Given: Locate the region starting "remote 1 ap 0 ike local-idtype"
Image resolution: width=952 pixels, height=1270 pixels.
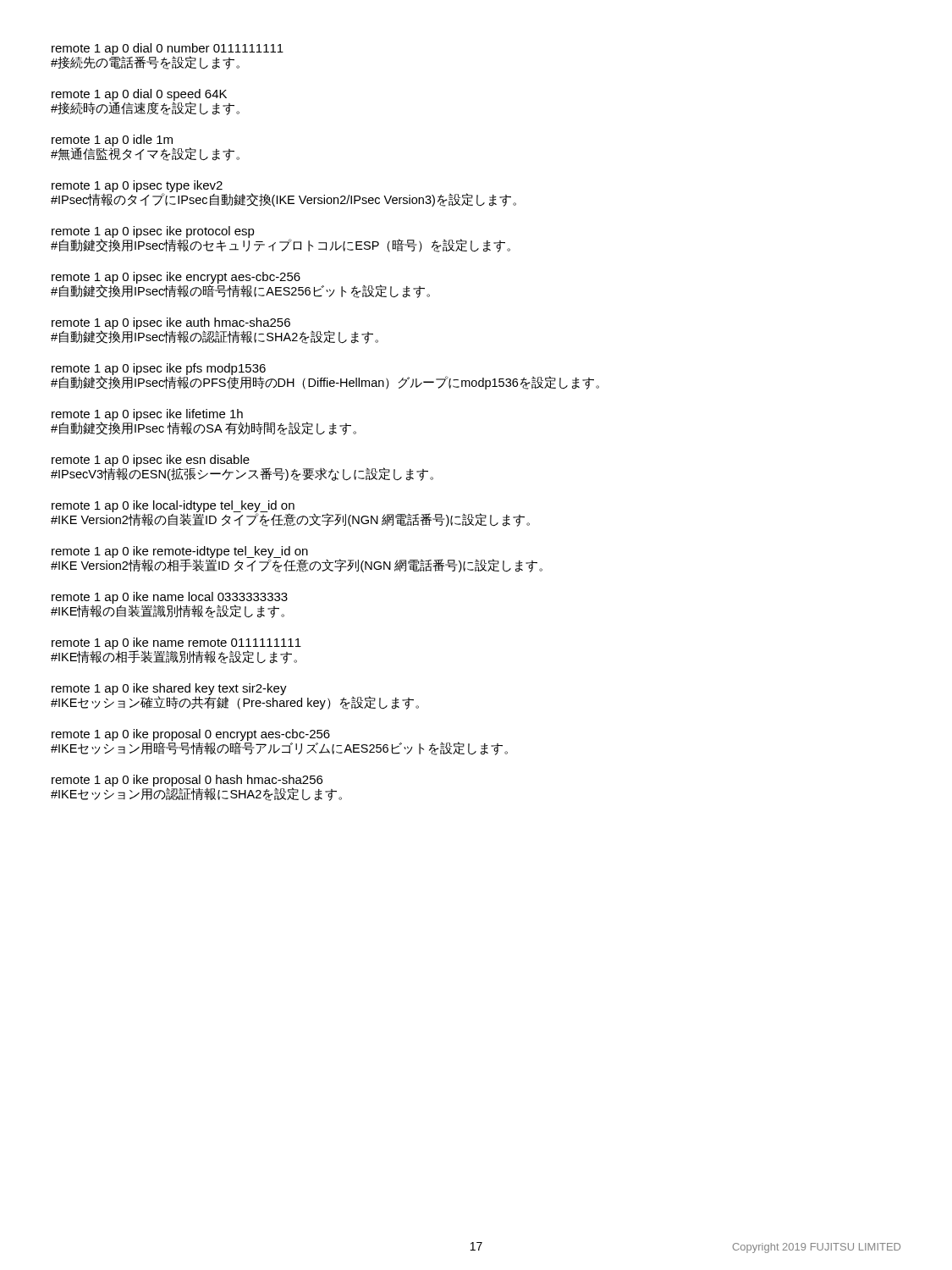Looking at the screenshot, I should coord(476,513).
